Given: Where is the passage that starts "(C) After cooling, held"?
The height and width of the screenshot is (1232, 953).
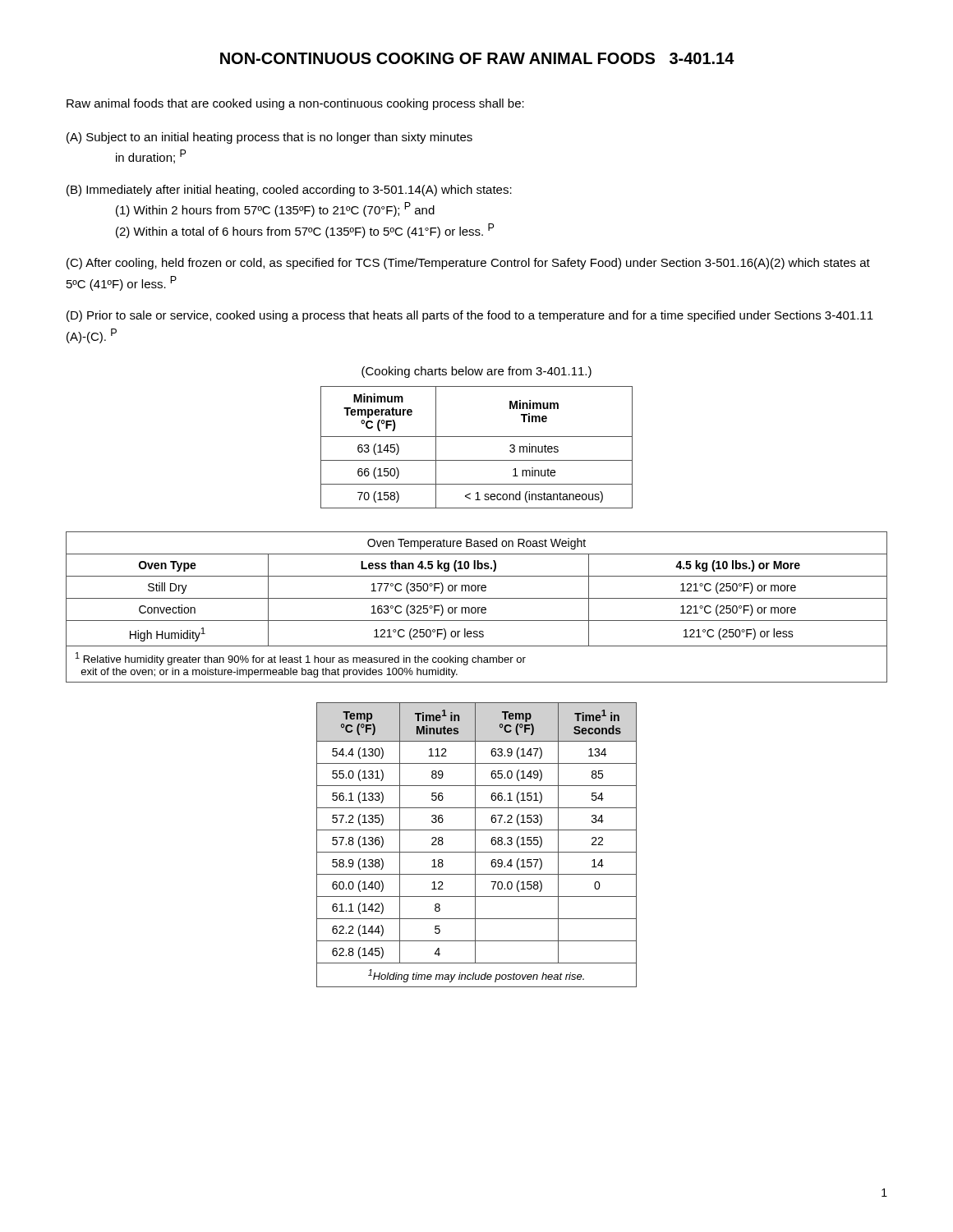Looking at the screenshot, I should [x=468, y=273].
